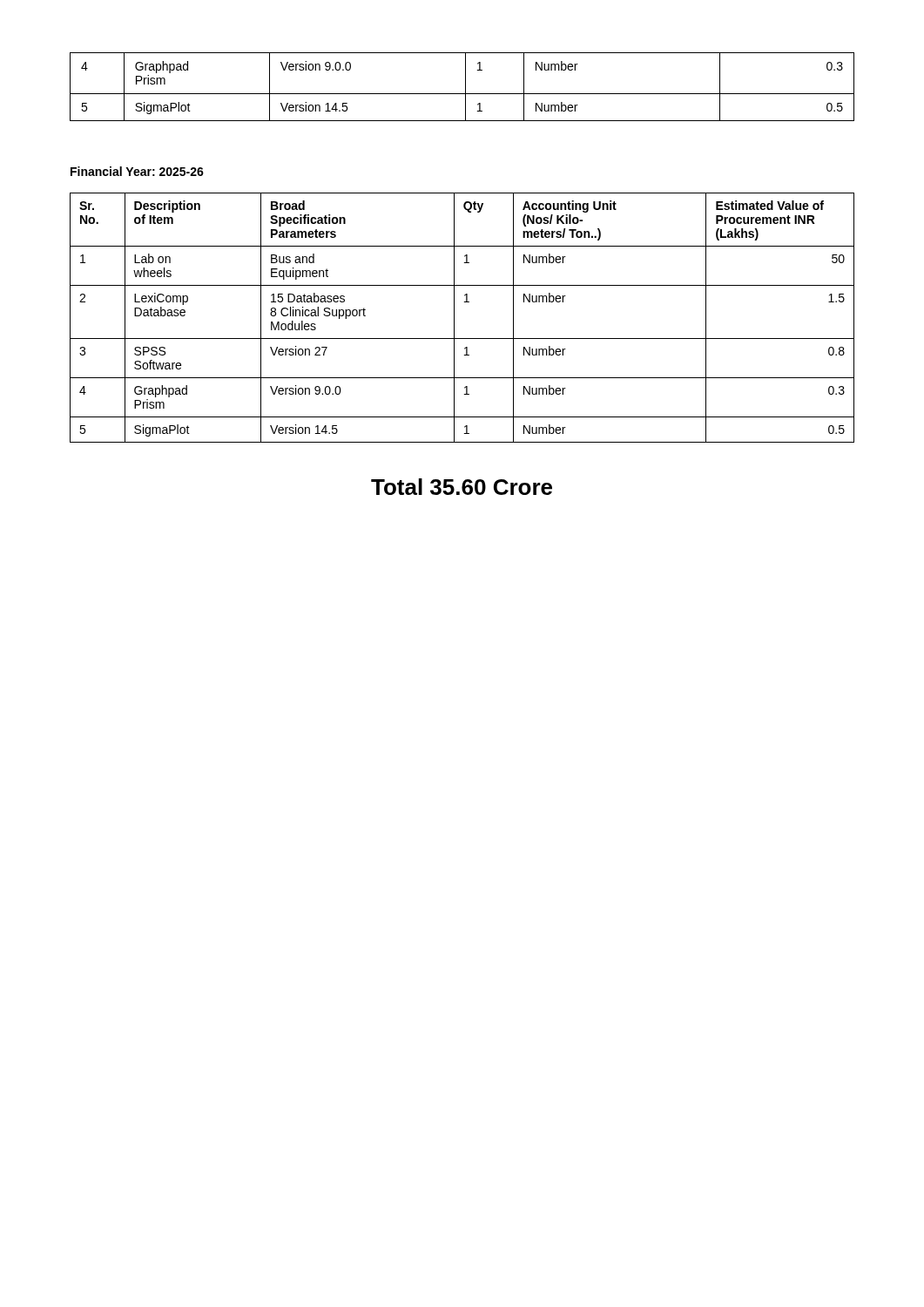Find the element starting "Financial Year: 2025-26"

point(137,172)
